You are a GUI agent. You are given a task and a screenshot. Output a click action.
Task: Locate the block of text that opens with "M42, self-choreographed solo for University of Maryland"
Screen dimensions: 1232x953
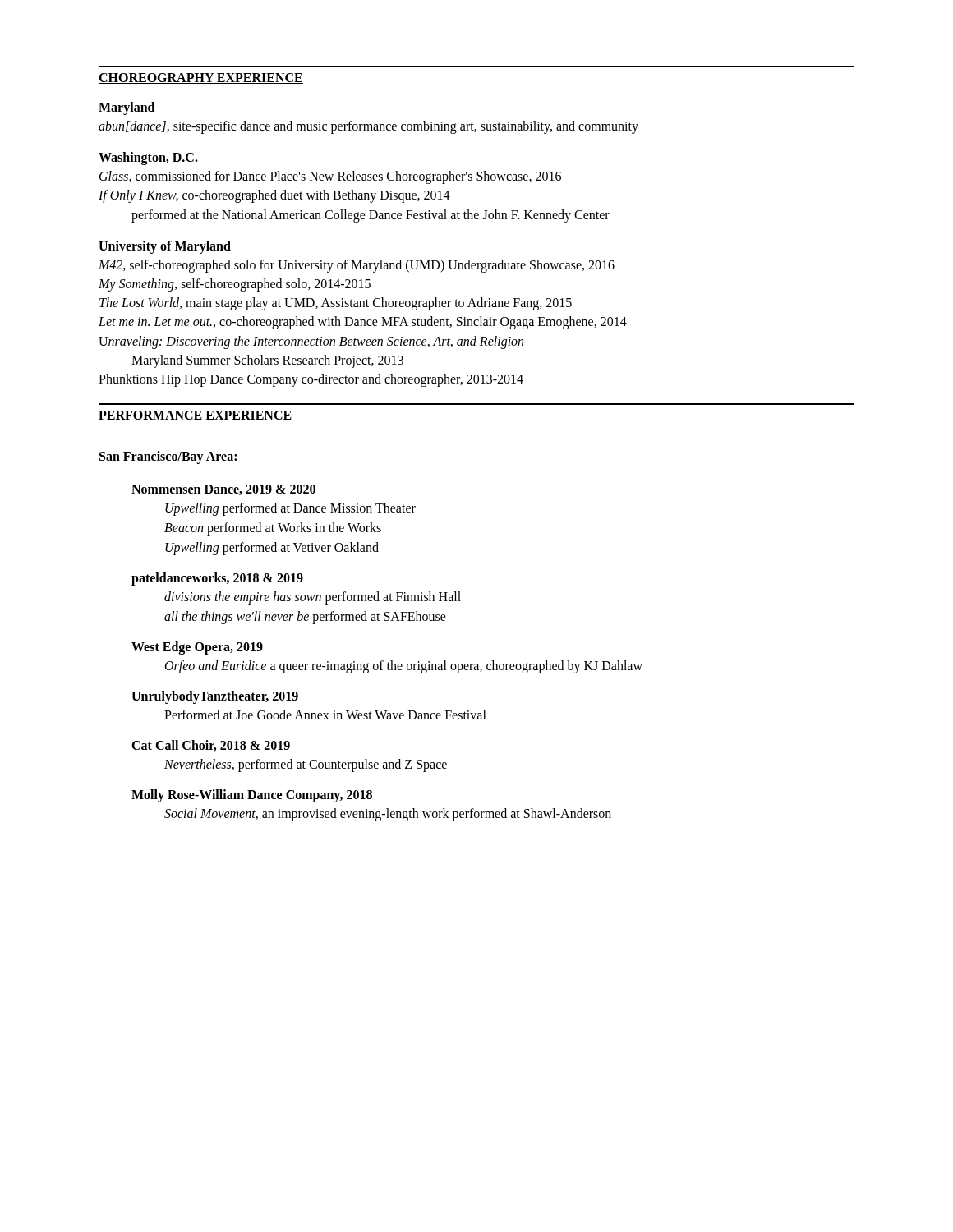tap(476, 322)
